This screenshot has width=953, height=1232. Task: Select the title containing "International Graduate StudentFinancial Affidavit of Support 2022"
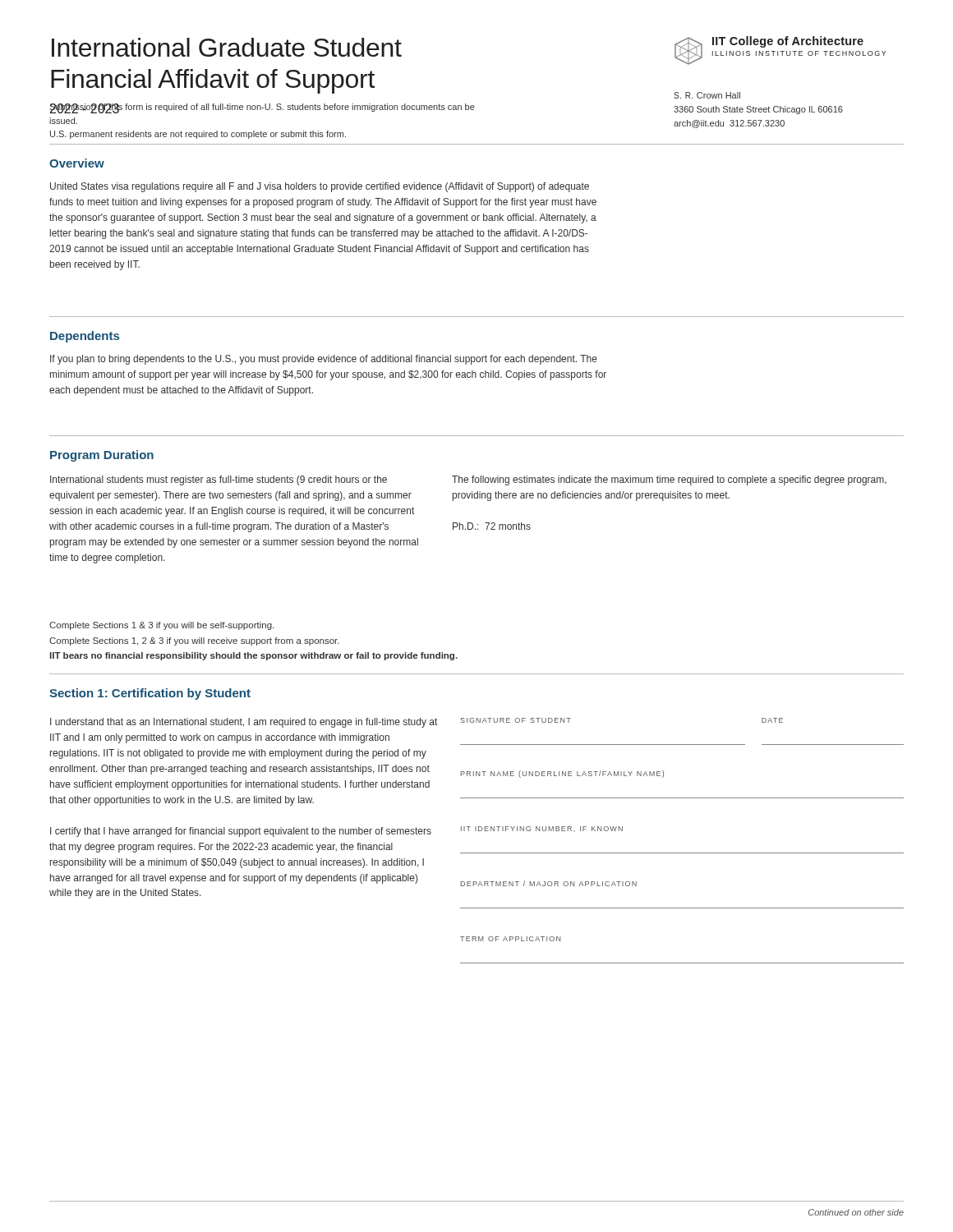pyautogui.click(x=320, y=75)
